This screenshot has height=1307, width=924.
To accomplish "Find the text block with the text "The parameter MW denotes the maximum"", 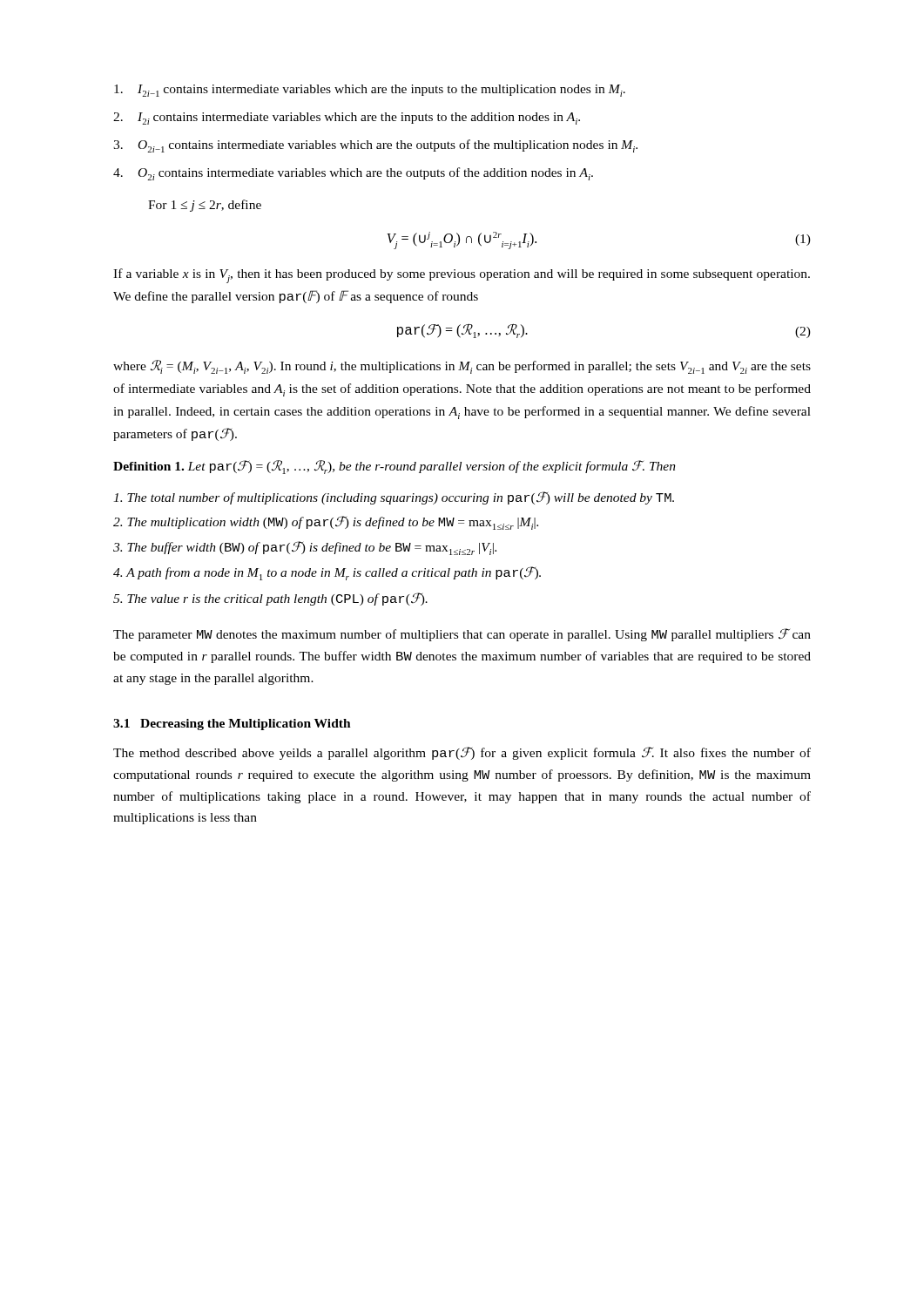I will pyautogui.click(x=462, y=656).
